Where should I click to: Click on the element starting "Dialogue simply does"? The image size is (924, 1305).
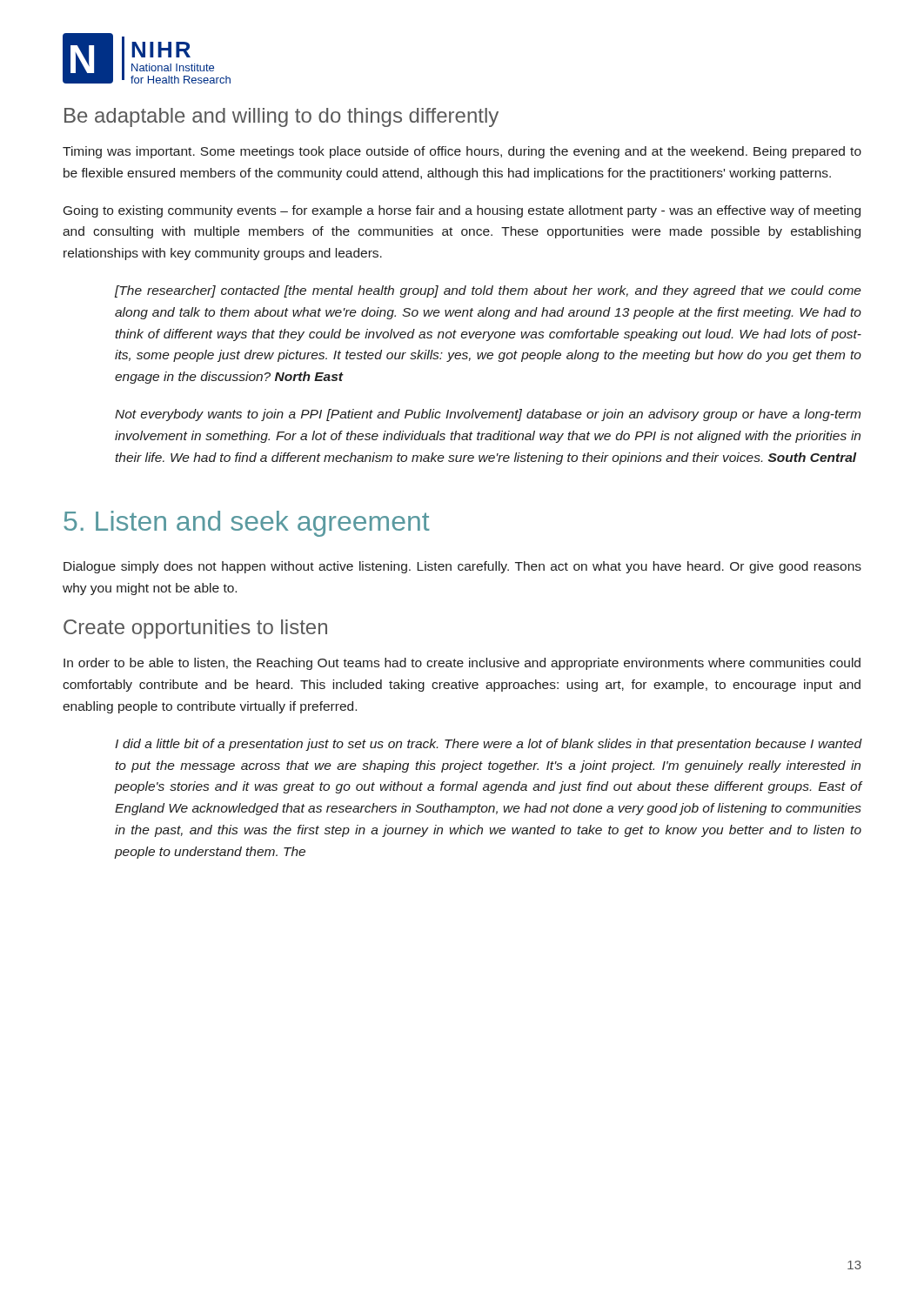[462, 576]
